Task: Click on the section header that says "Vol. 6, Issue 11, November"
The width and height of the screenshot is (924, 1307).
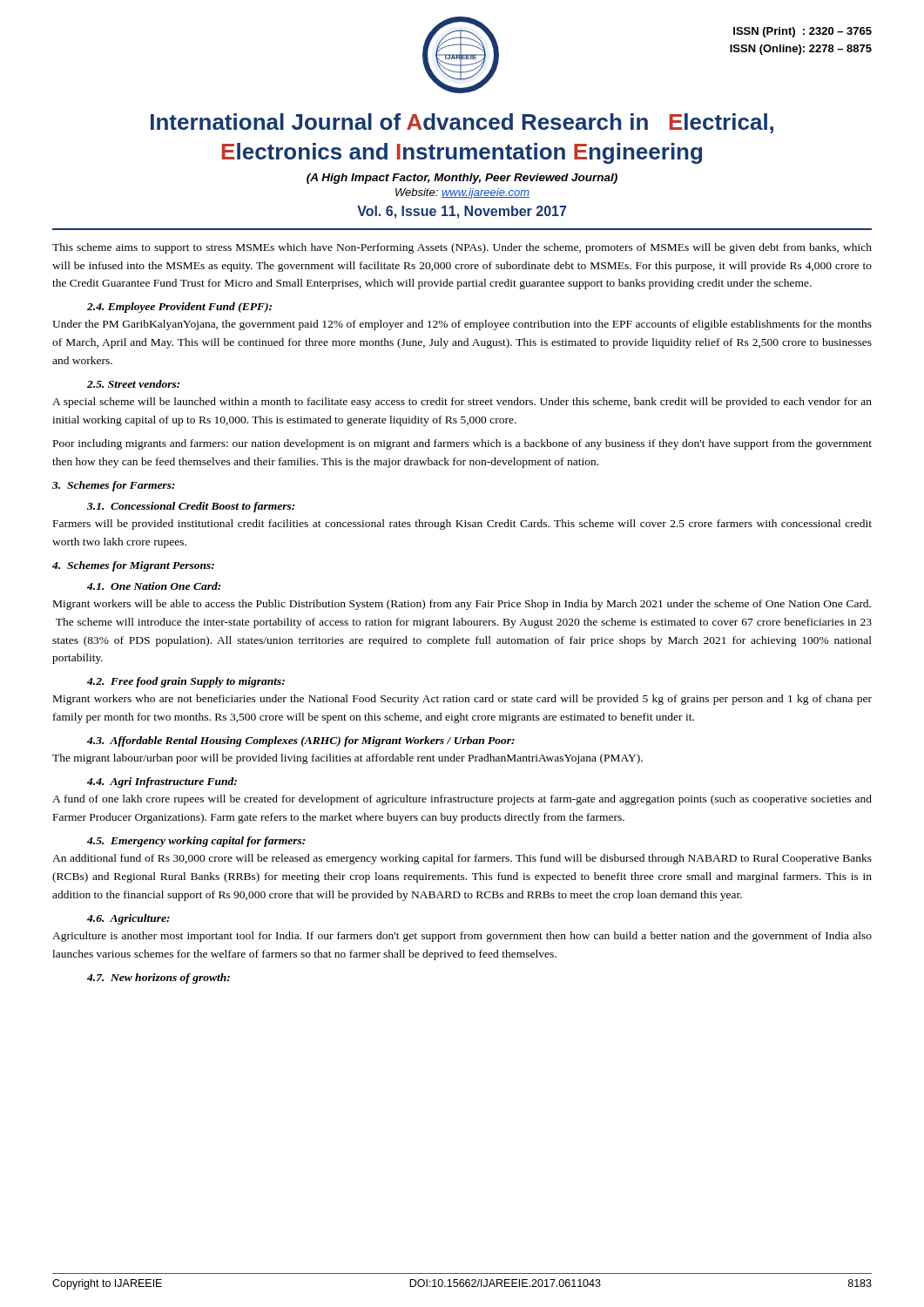Action: pos(462,211)
